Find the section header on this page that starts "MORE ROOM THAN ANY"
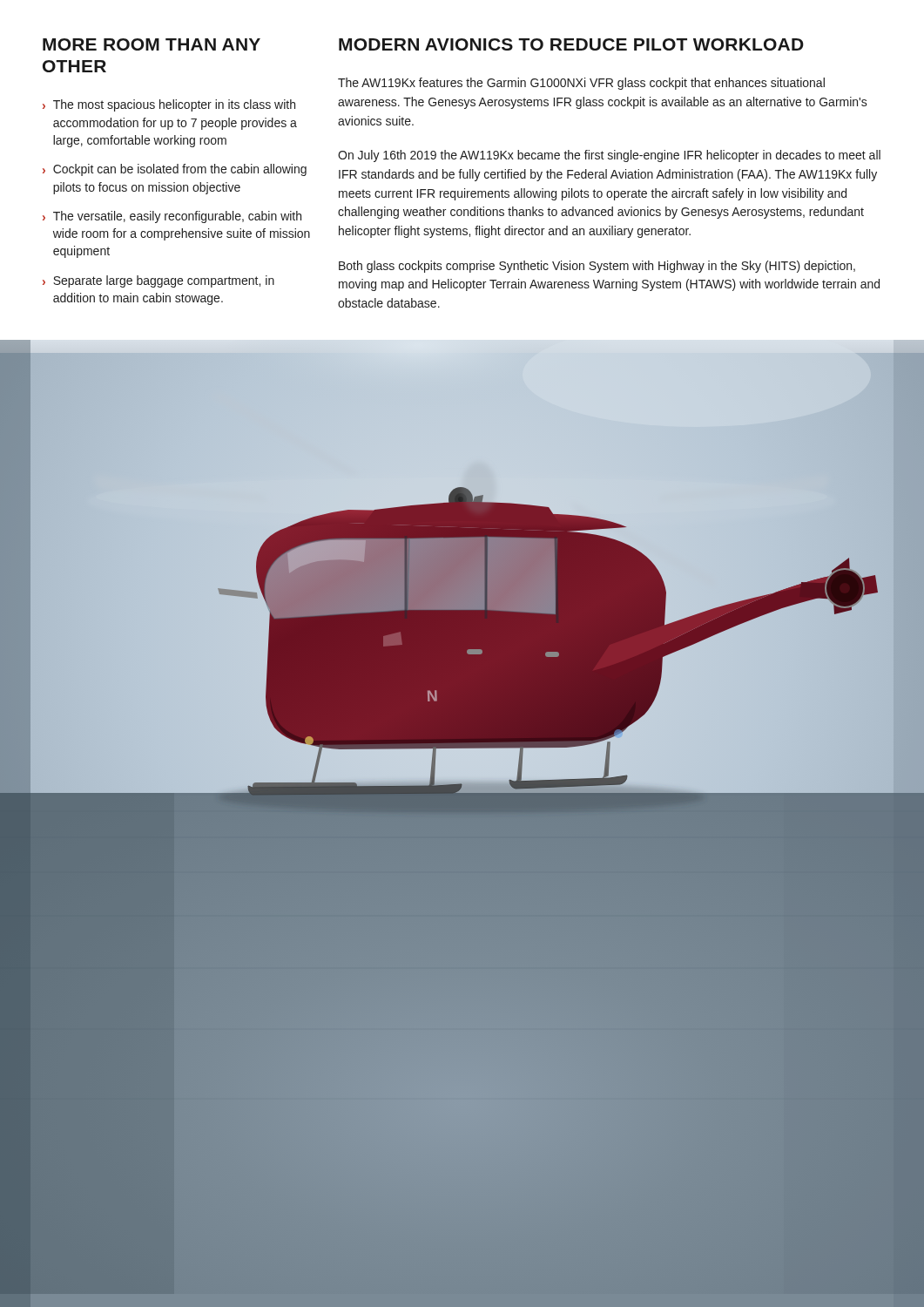The height and width of the screenshot is (1307, 924). coord(151,55)
